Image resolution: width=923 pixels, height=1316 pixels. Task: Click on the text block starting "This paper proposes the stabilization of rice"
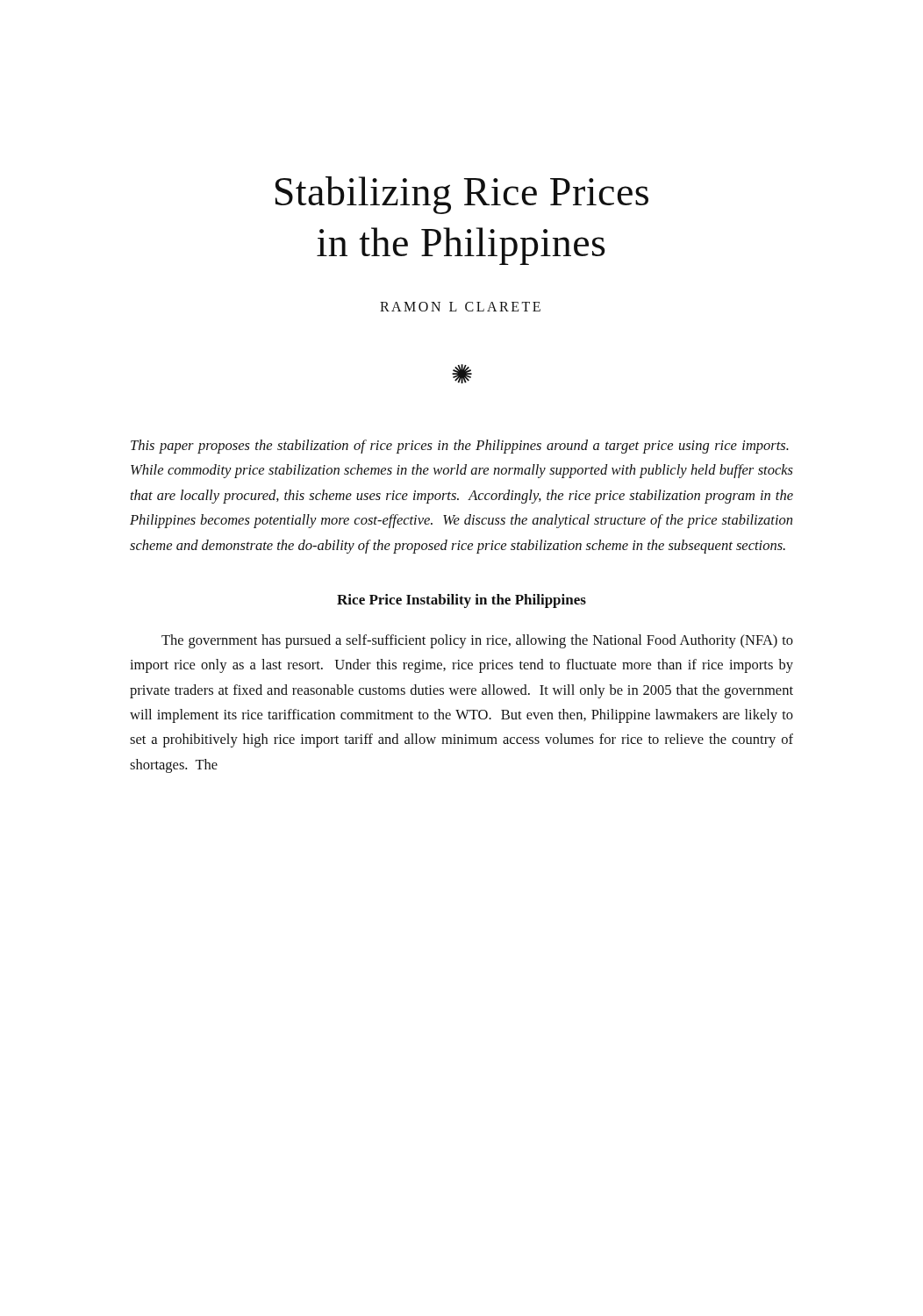462,495
